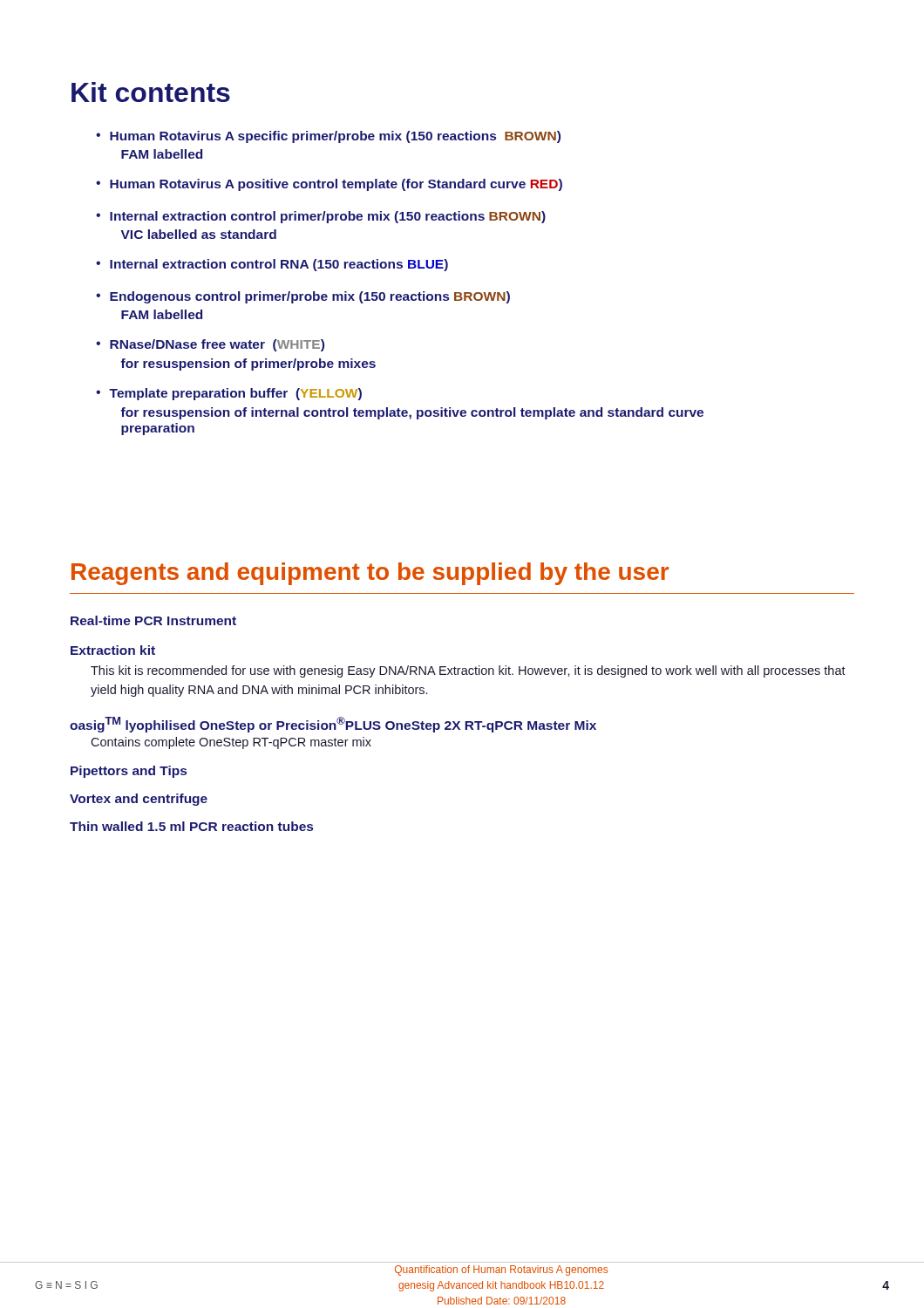This screenshot has height=1308, width=924.
Task: Where is the passage that starts "This kit is"?
Action: (468, 680)
